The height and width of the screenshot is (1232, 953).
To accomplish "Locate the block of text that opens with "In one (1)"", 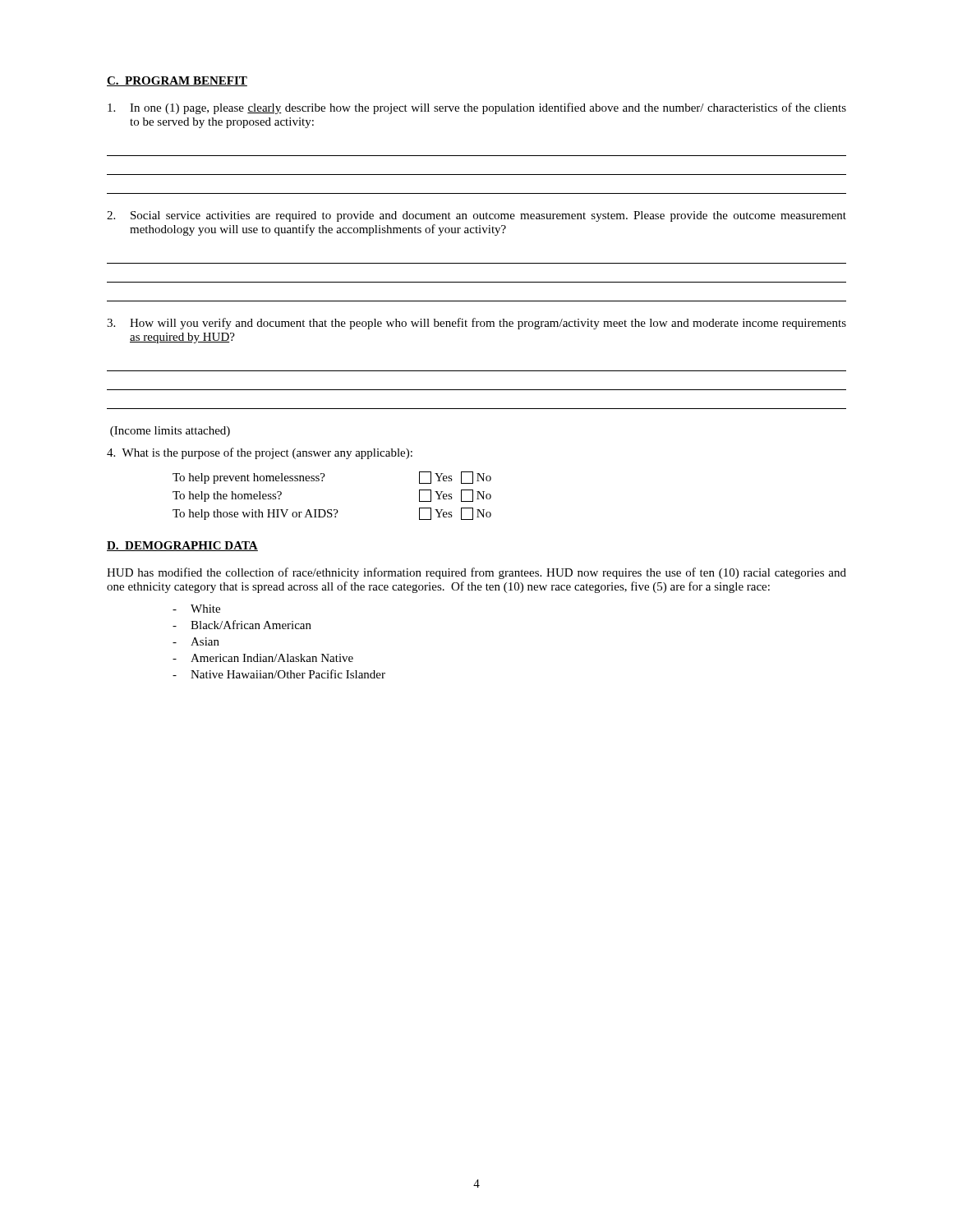I will [x=476, y=115].
